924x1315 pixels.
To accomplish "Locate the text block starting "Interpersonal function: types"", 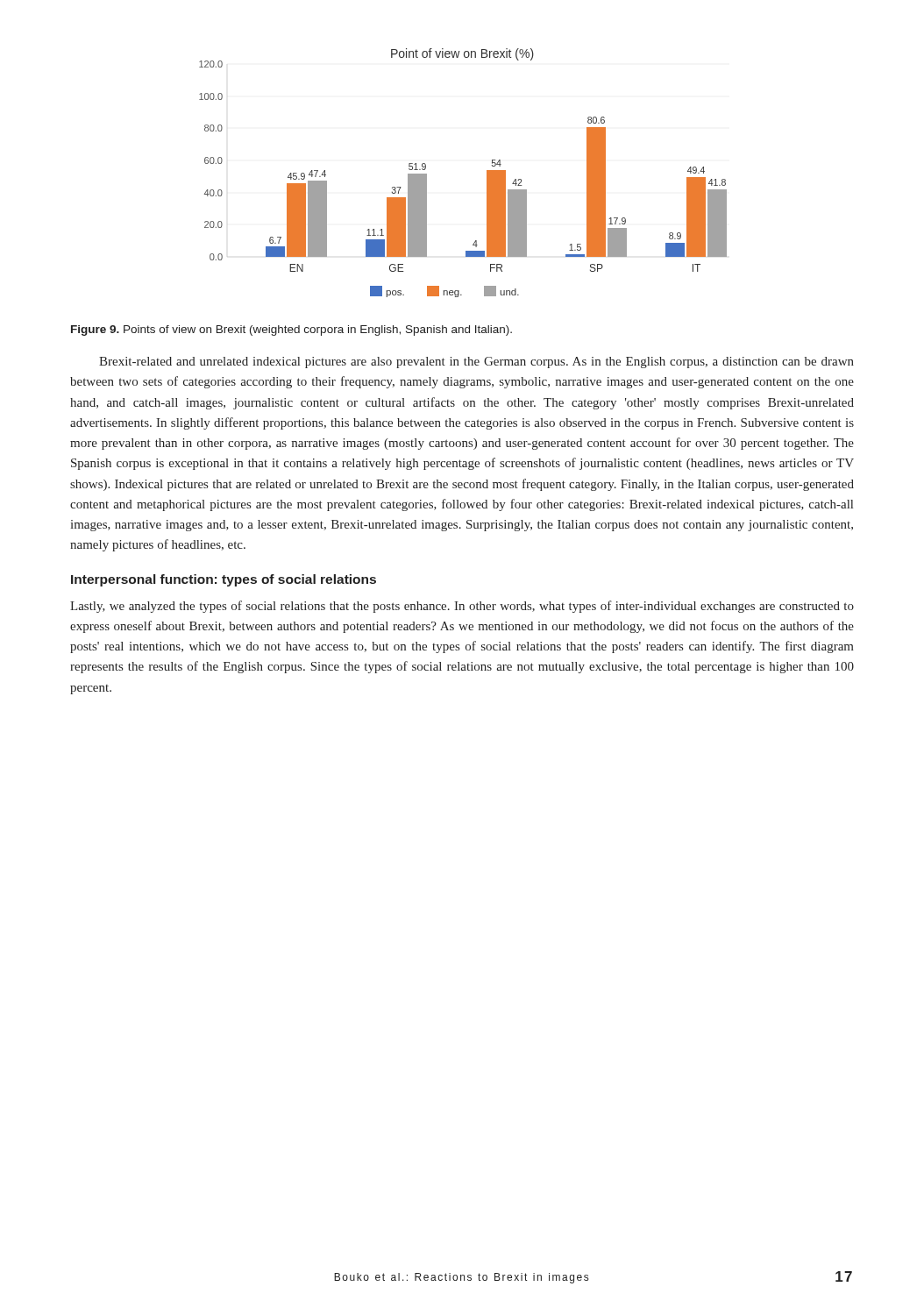I will [x=223, y=579].
